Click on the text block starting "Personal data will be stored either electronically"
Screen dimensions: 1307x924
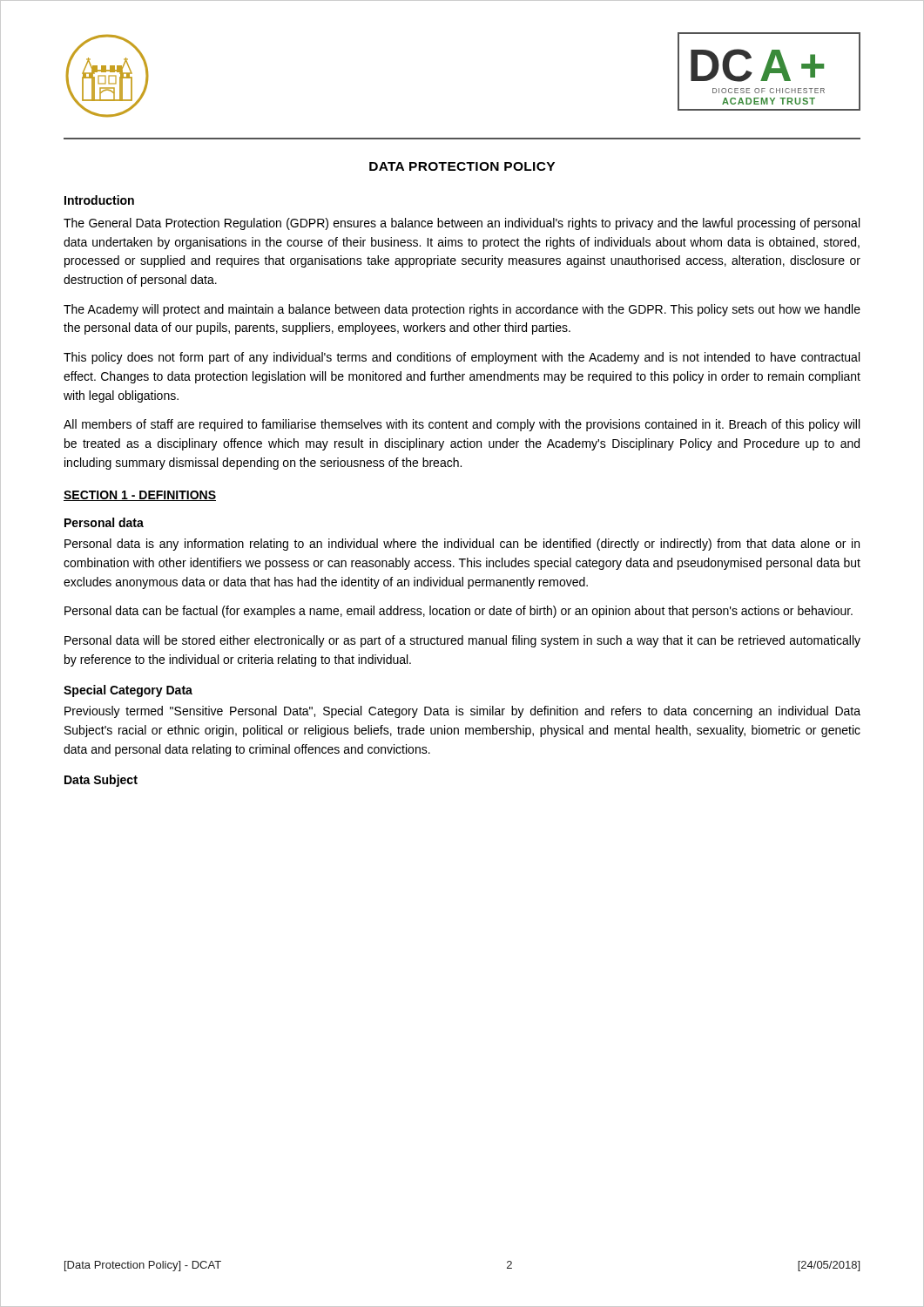[462, 650]
